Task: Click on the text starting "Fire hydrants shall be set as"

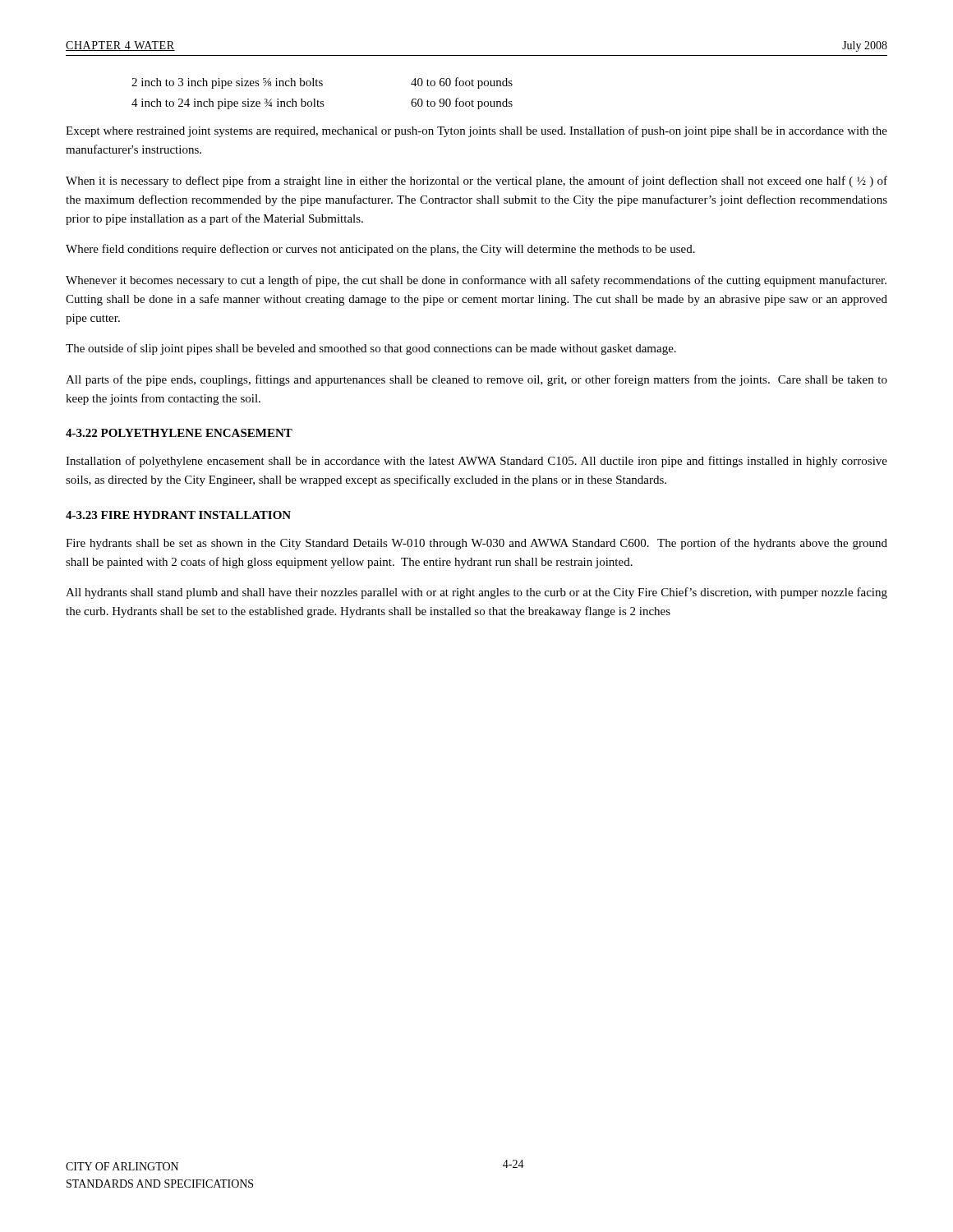Action: coord(476,552)
